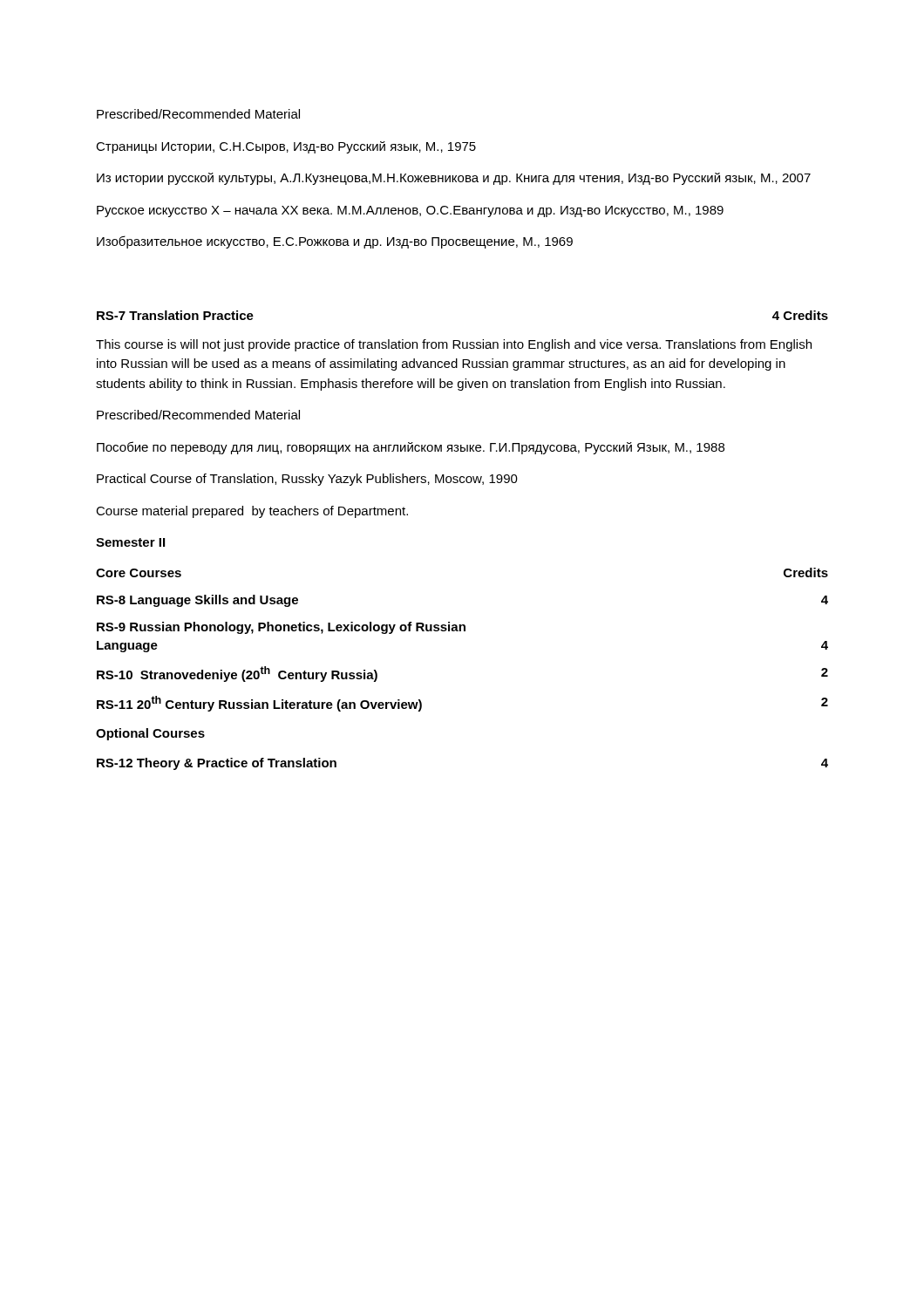Click on the passage starting "Optional Courses"
Screen dimensions: 1308x924
150,732
